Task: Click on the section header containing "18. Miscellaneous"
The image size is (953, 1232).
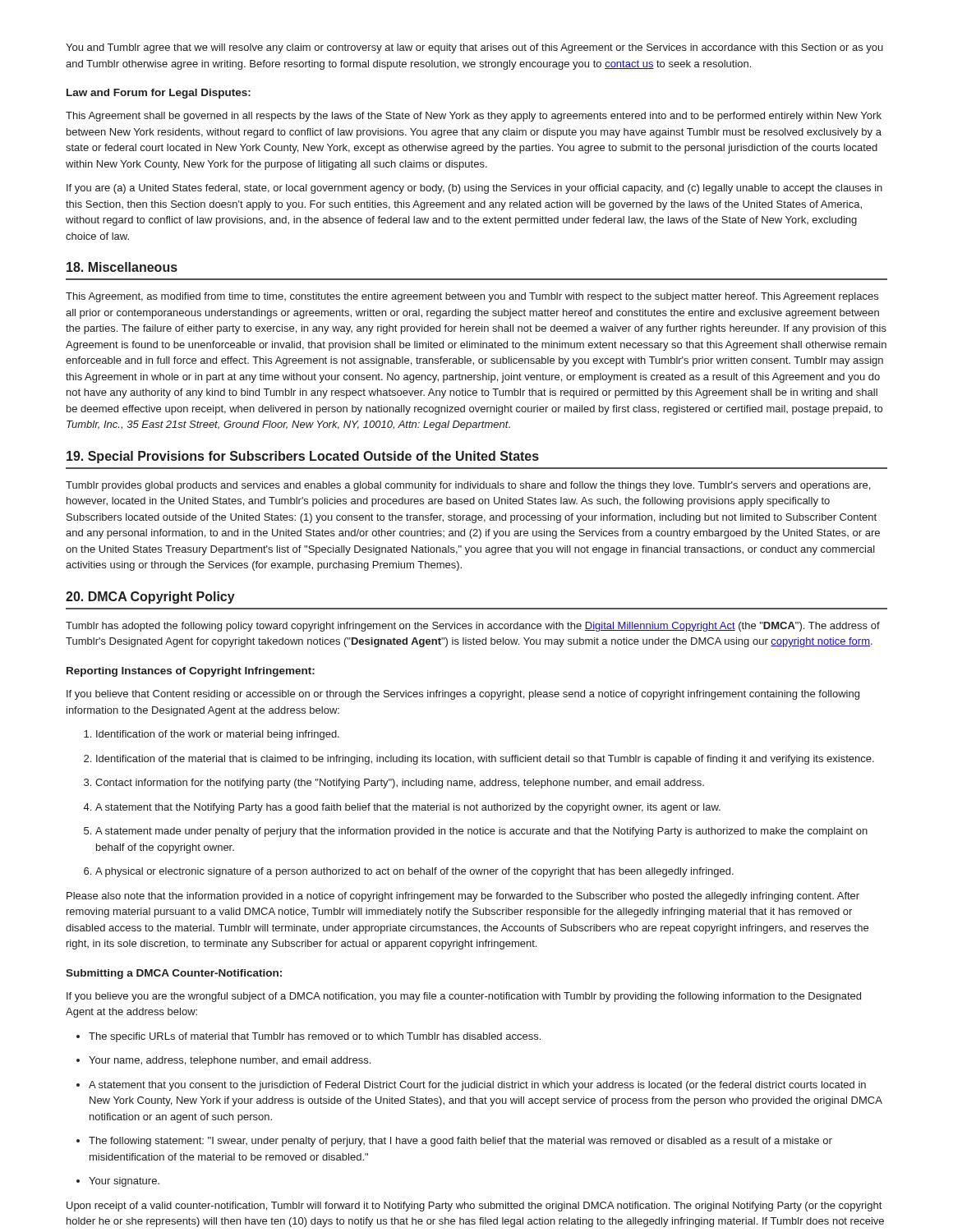Action: pyautogui.click(x=476, y=270)
